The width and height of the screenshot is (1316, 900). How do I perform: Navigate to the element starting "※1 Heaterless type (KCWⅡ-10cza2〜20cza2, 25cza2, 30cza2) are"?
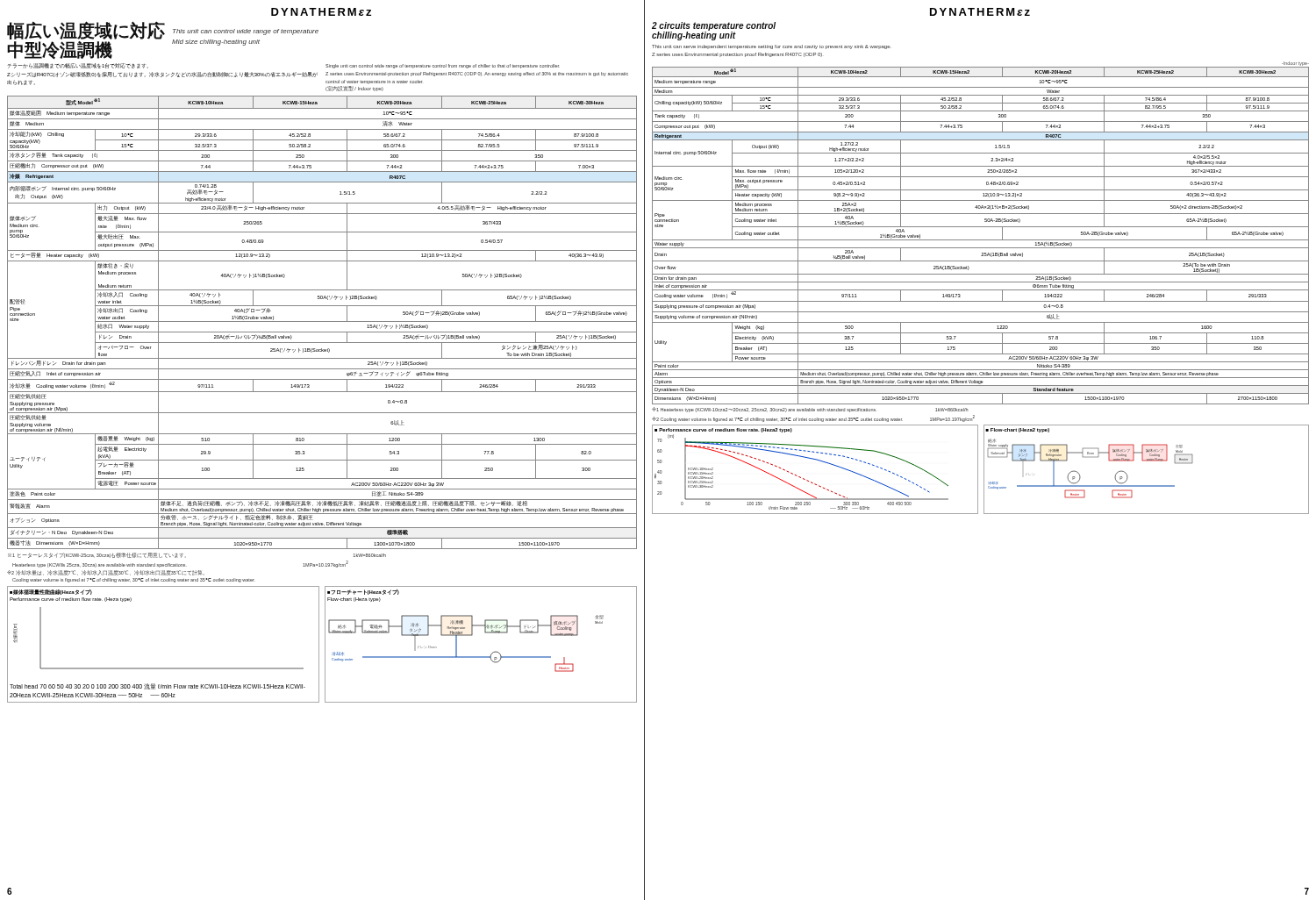(813, 414)
